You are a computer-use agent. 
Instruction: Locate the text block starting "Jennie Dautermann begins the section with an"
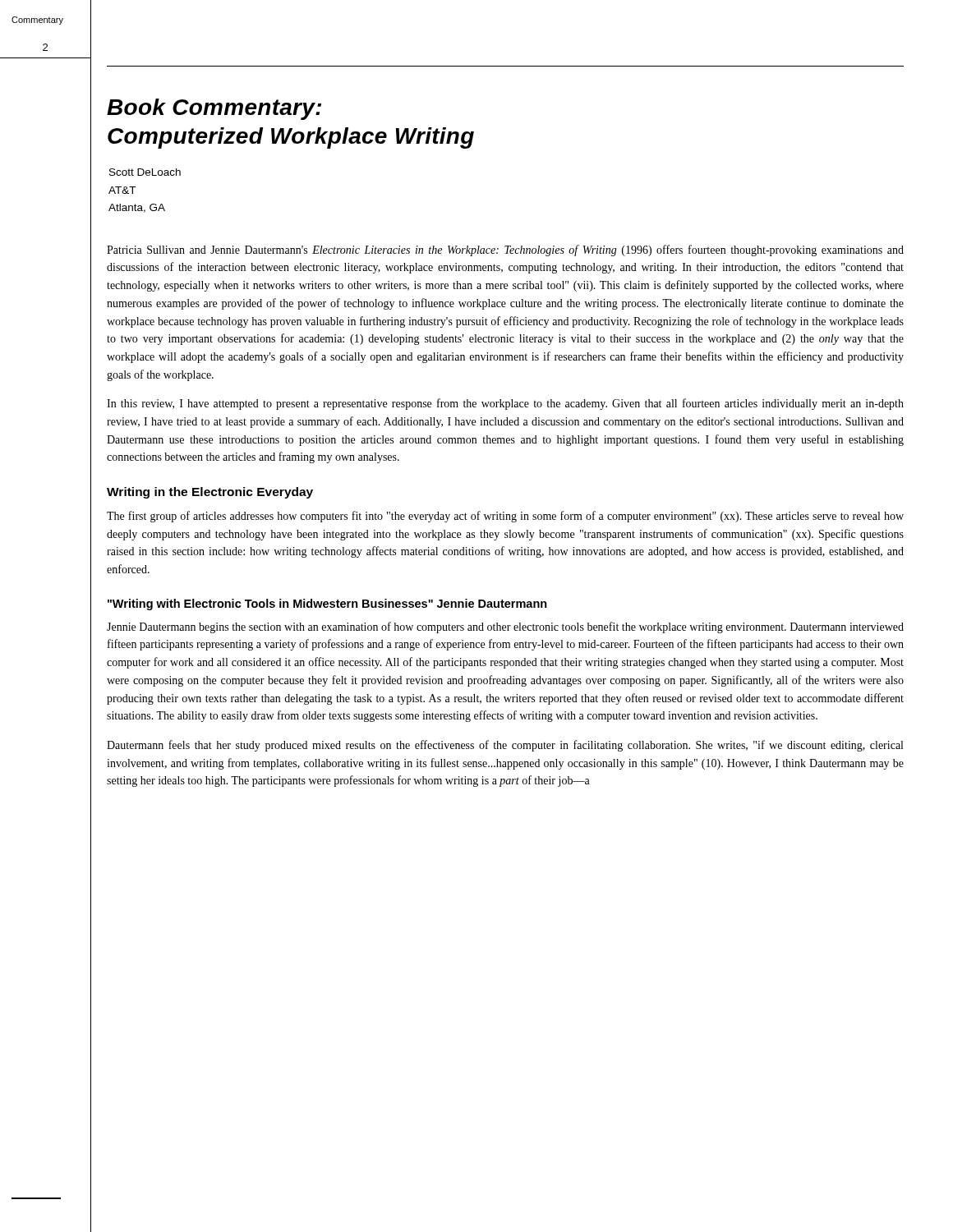tap(505, 671)
